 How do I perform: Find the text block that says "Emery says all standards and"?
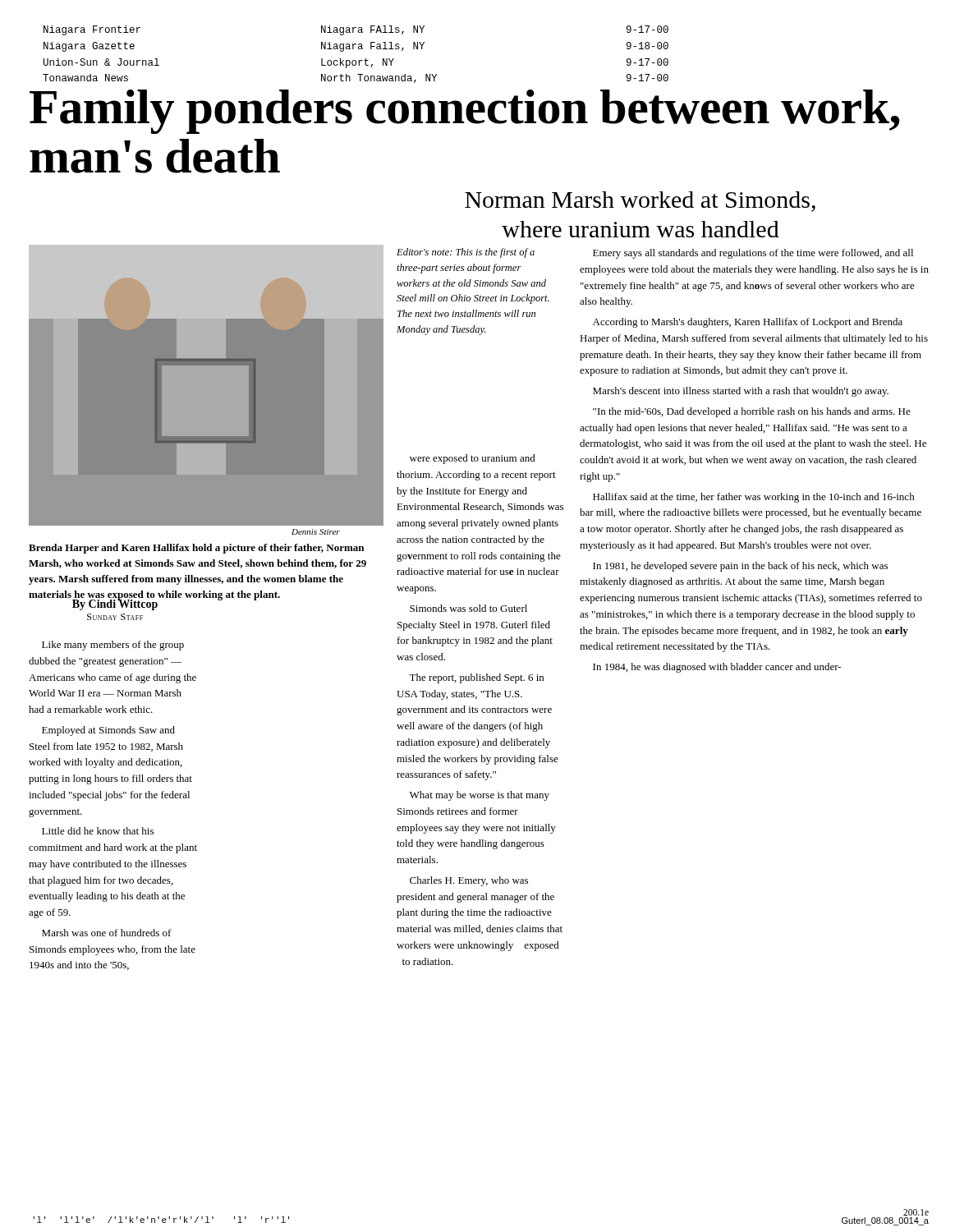(754, 460)
